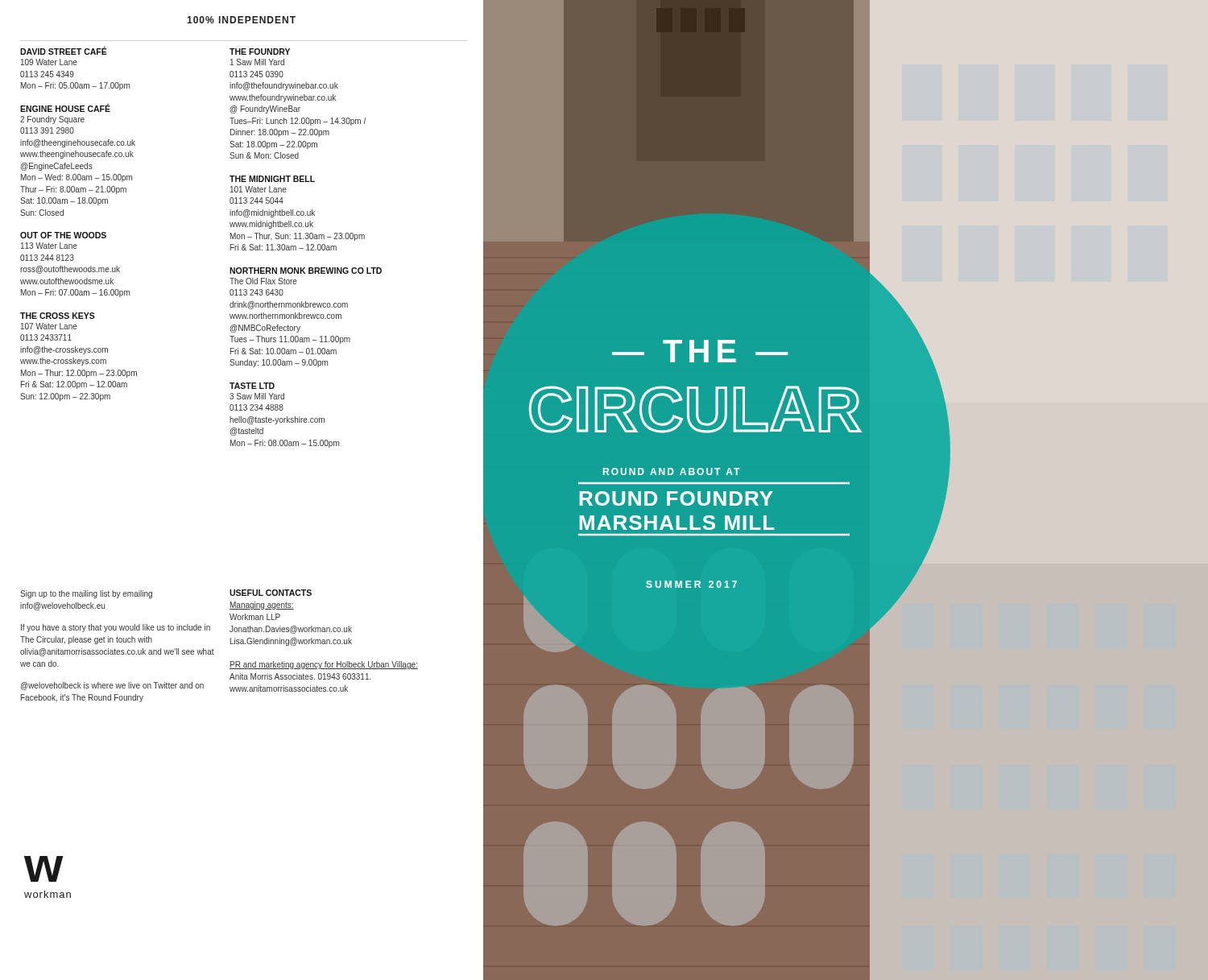Click on the photo
The image size is (1208, 980).
point(846,490)
